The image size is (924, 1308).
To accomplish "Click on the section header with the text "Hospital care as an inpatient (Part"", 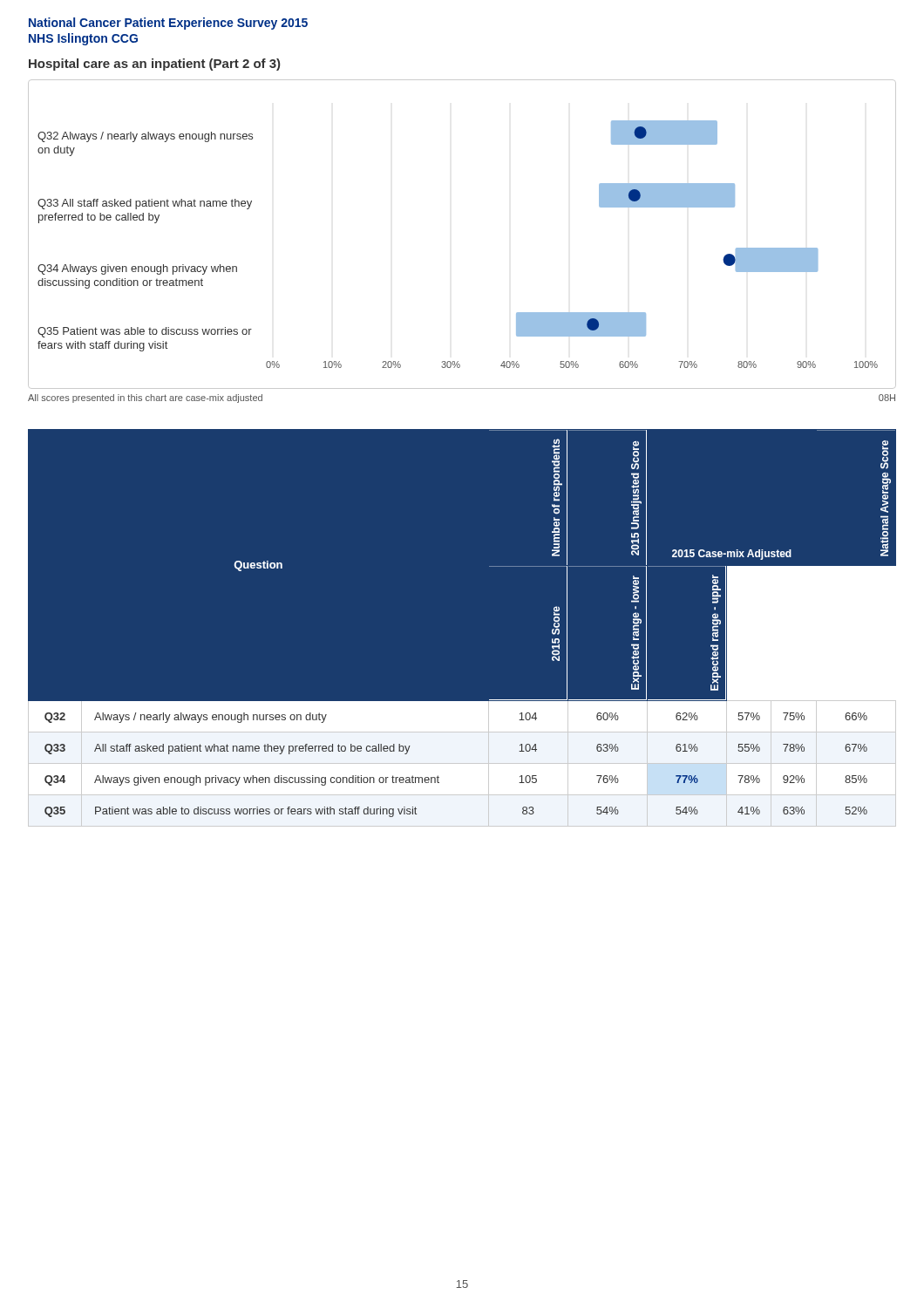I will (x=154, y=63).
